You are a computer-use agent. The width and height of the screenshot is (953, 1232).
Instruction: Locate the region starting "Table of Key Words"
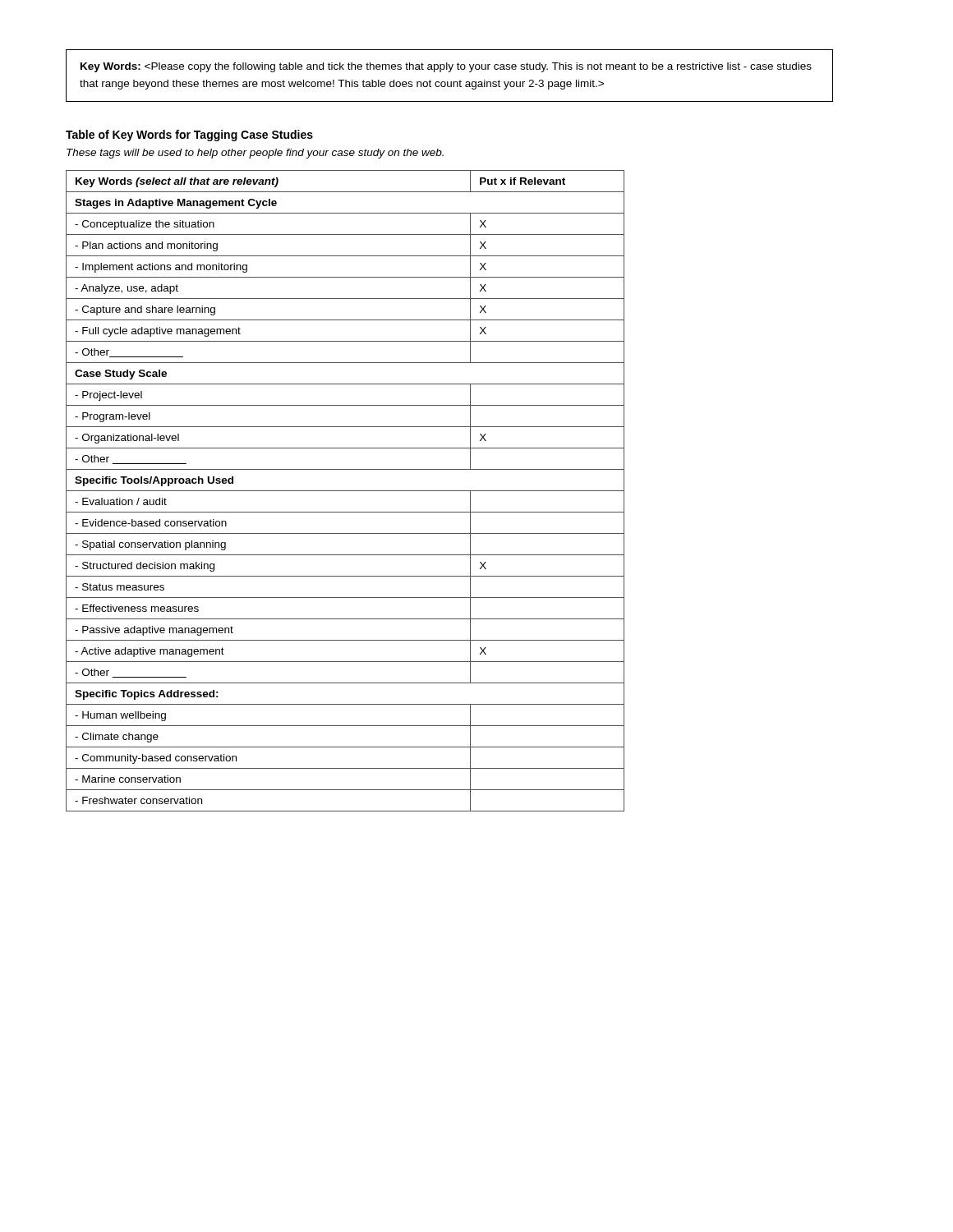pyautogui.click(x=189, y=135)
